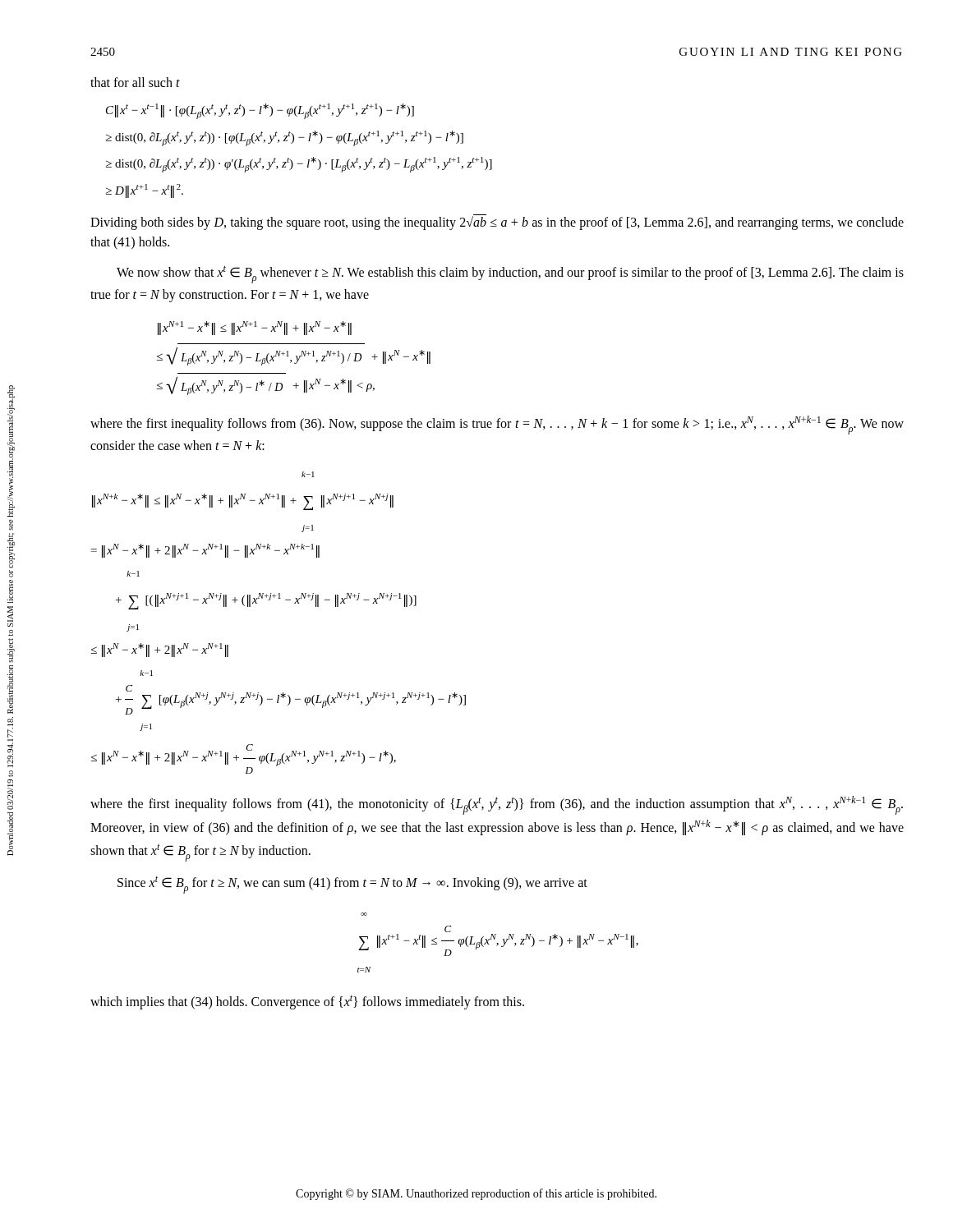Screen dimensions: 1232x953
Task: Find the text block starting "‖xN+k − x∗‖ ≤ ‖xN − x∗‖"
Action: (308, 474)
